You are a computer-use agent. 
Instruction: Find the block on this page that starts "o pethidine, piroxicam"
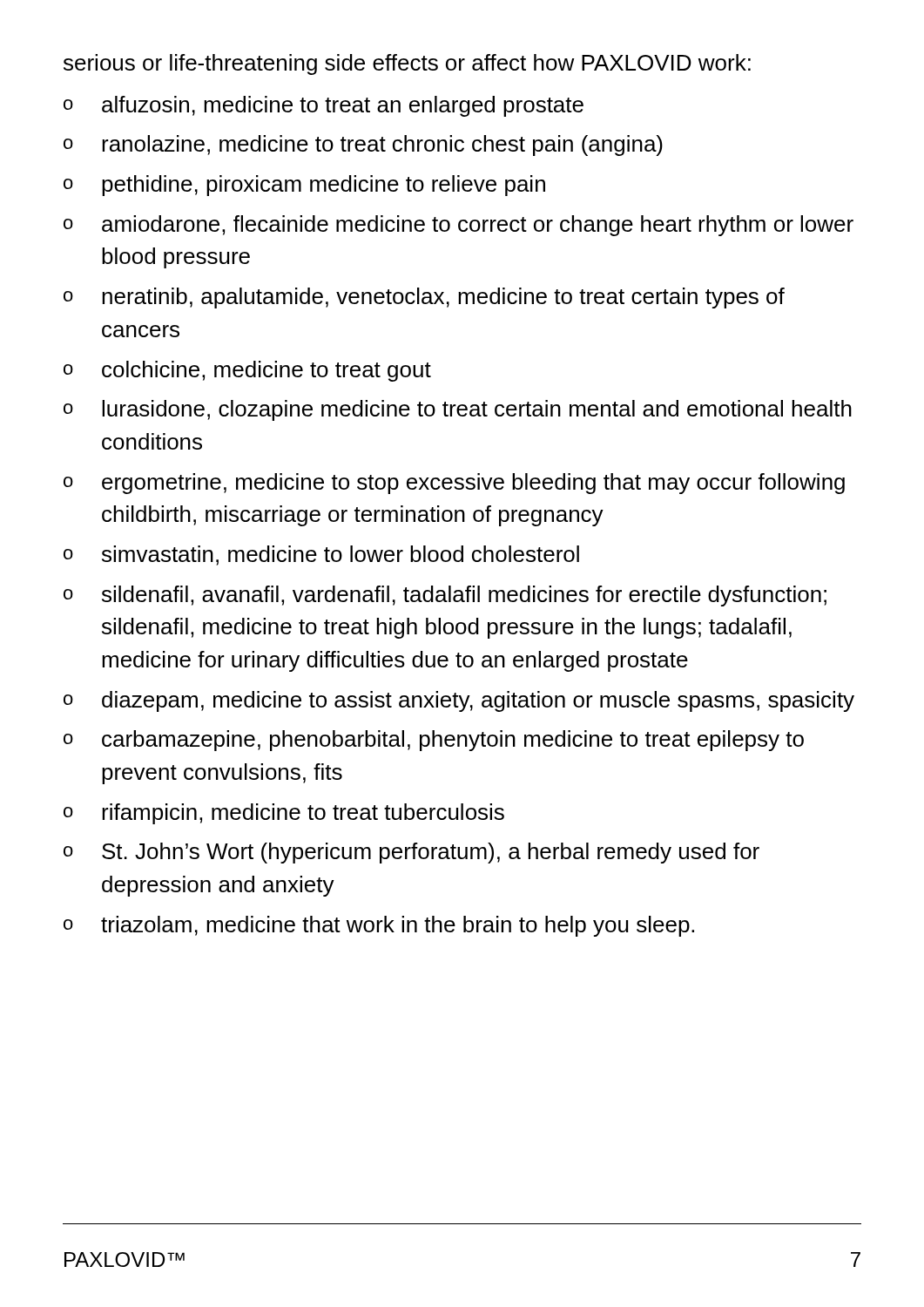(462, 185)
